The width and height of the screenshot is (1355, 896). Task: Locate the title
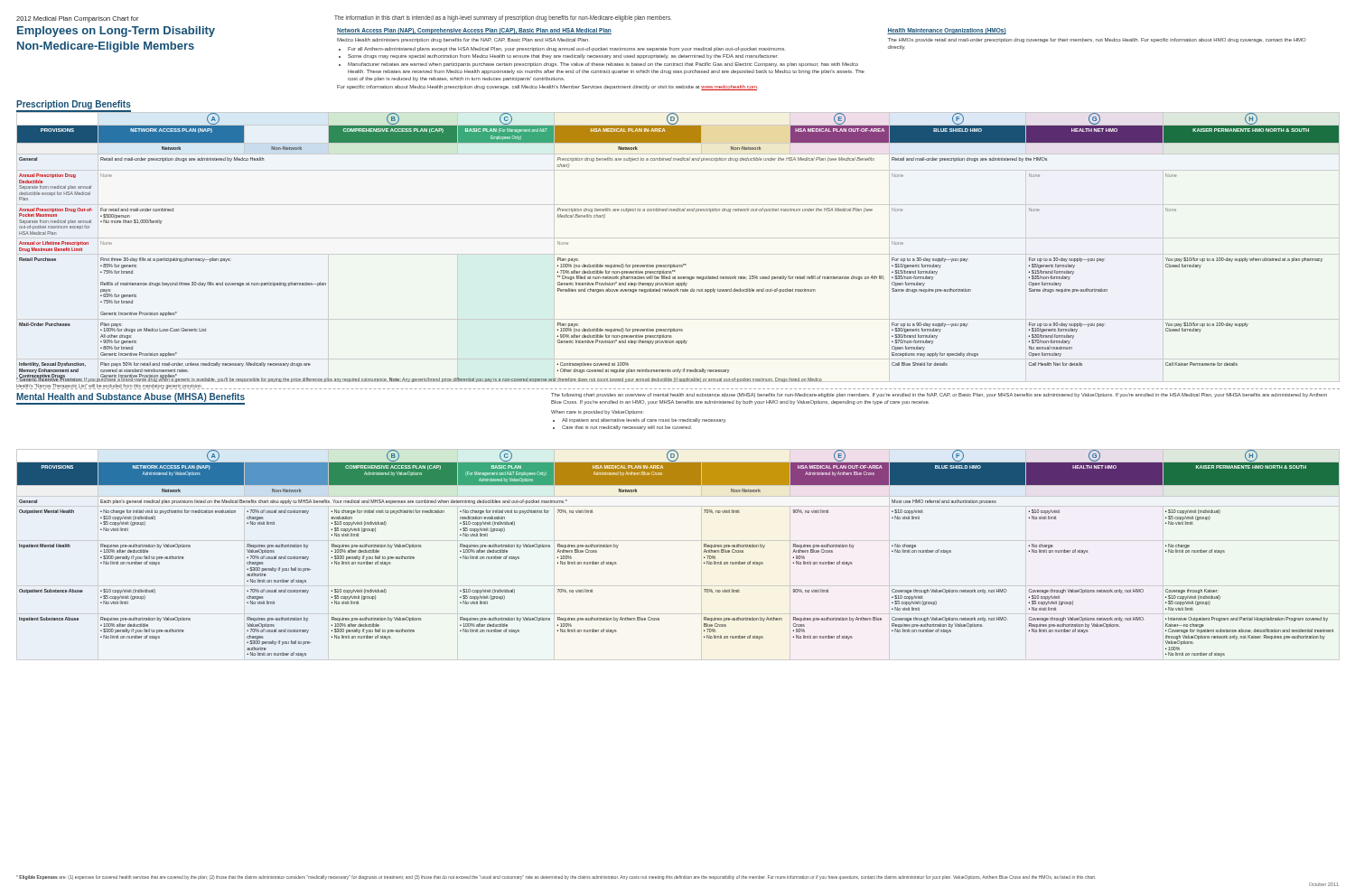(x=168, y=34)
